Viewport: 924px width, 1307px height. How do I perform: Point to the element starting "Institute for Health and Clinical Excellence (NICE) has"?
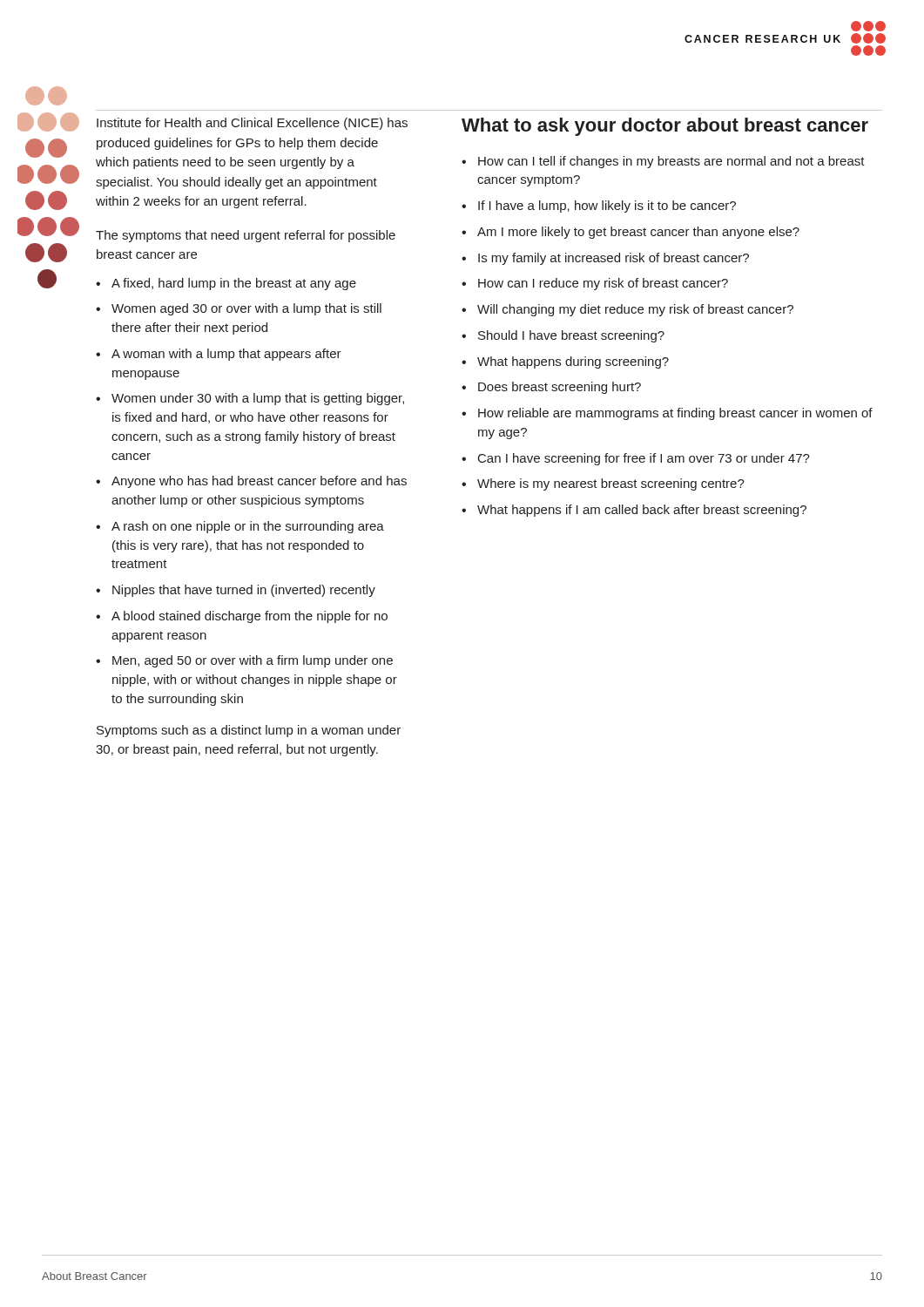(252, 162)
